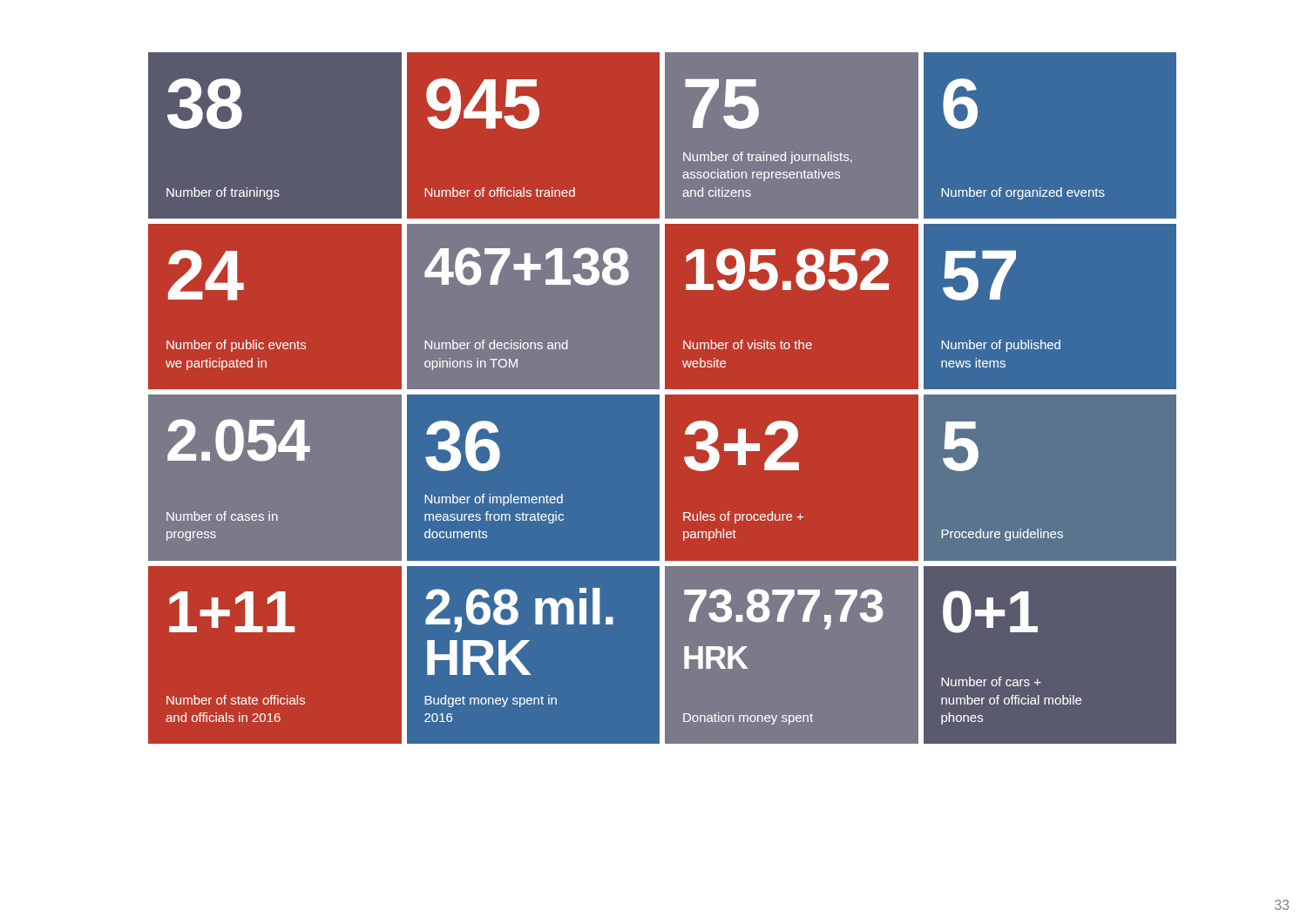Click on the region starting "0+1 Number of"
The image size is (1307, 924).
pyautogui.click(x=990, y=612)
